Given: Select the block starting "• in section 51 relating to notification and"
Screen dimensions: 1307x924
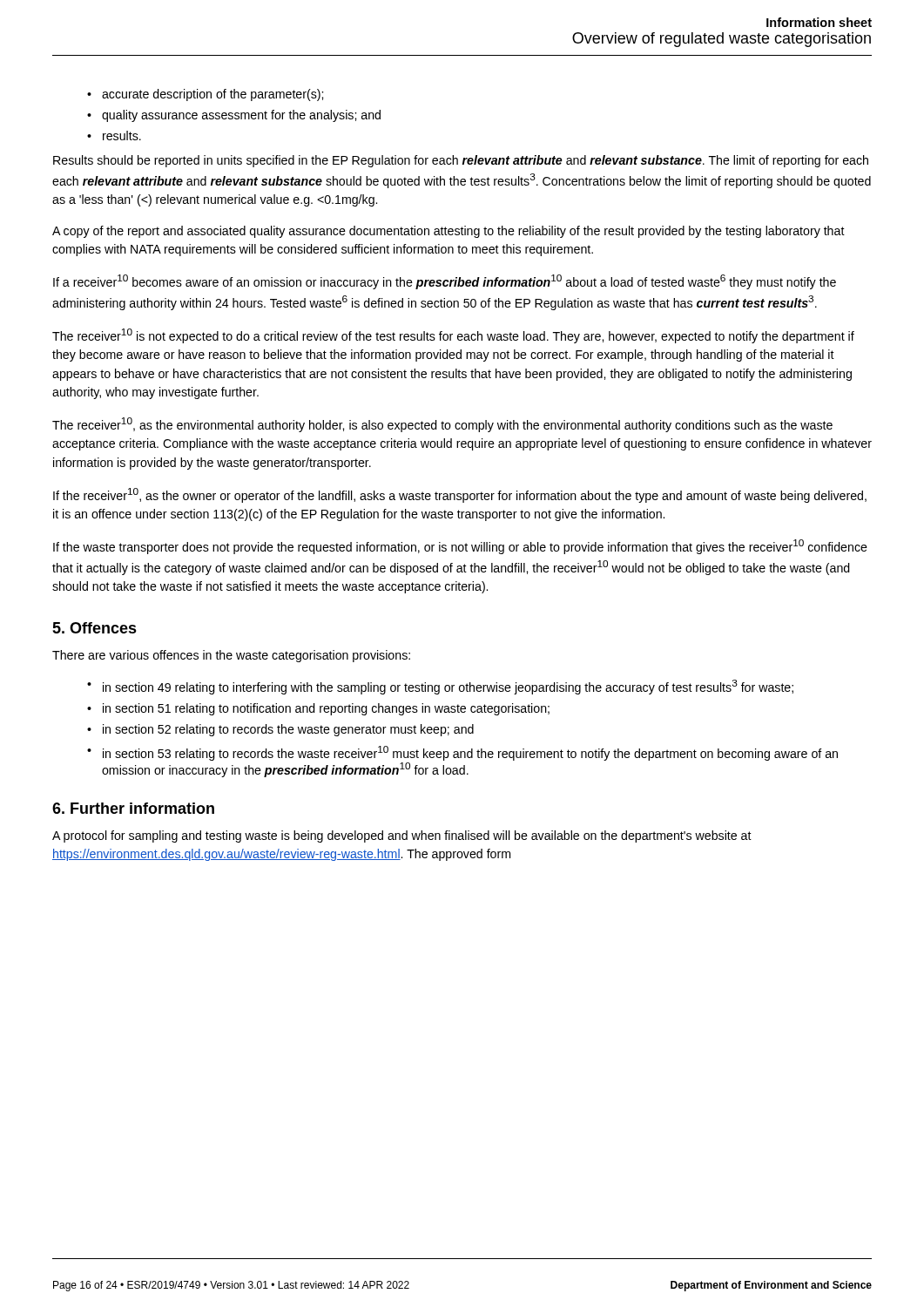Looking at the screenshot, I should point(319,708).
